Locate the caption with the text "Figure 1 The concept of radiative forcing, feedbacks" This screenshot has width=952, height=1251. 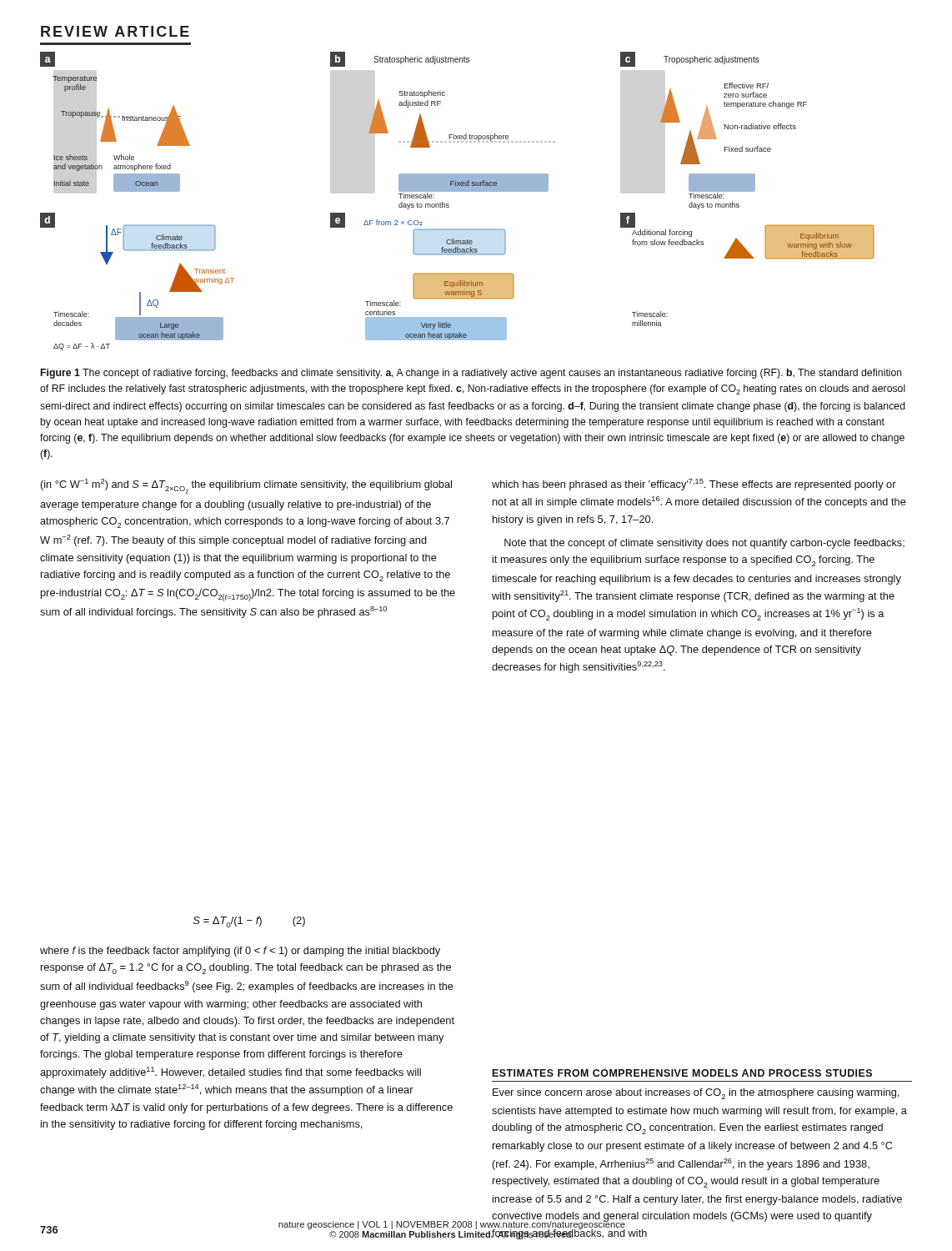click(473, 413)
